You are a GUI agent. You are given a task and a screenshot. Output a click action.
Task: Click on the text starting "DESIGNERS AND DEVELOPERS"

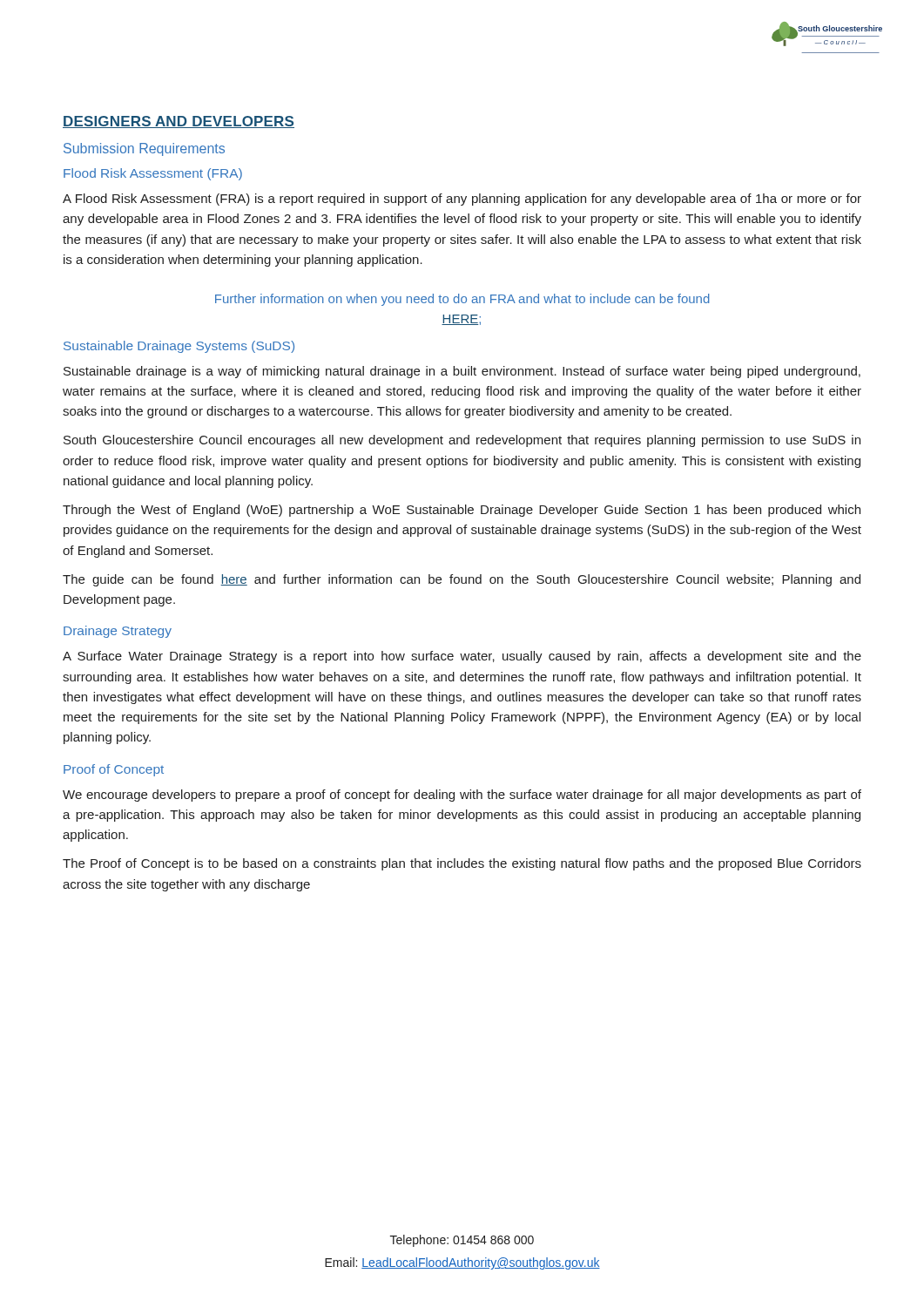179,122
